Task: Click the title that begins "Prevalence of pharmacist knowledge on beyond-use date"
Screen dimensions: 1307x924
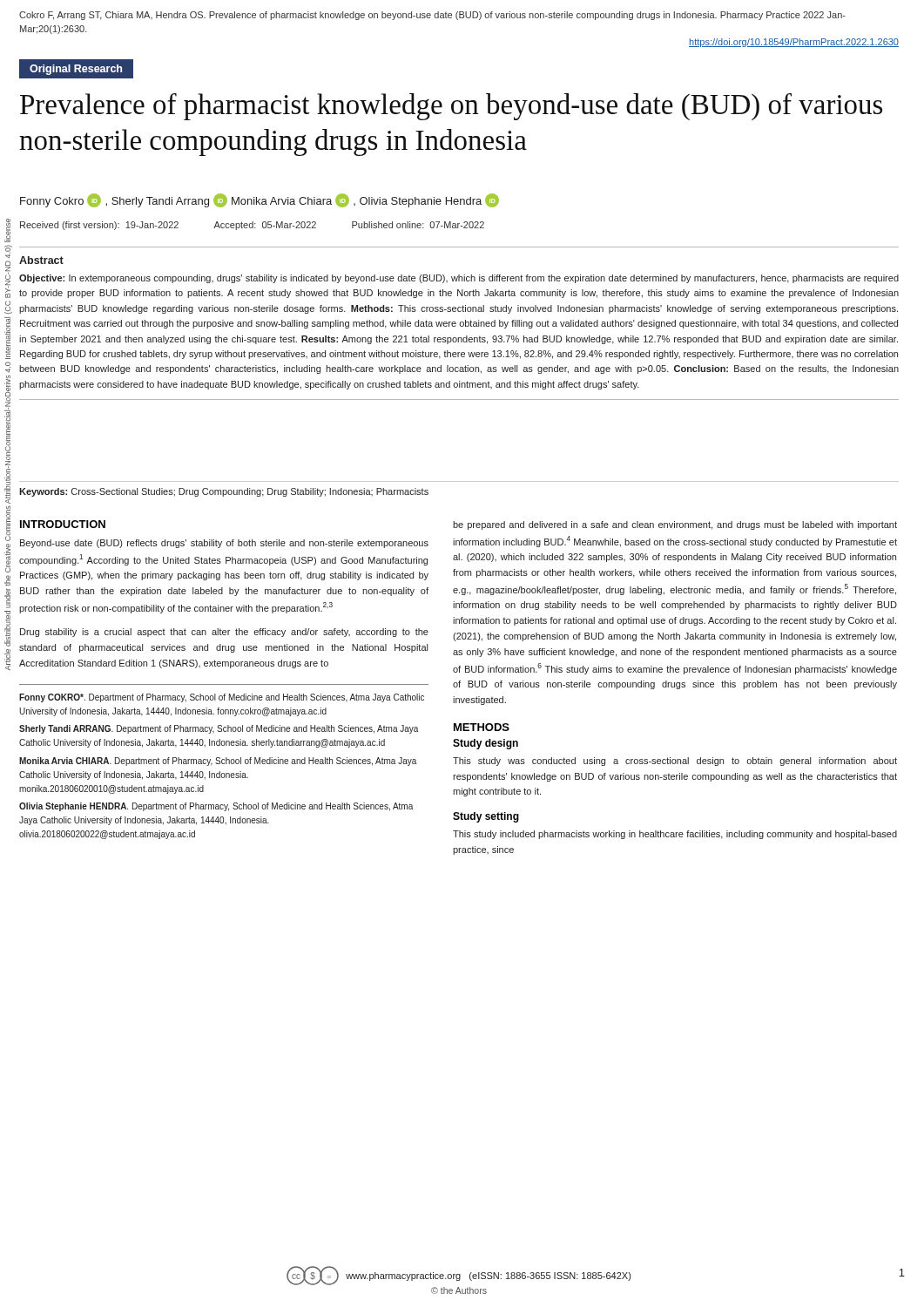Action: pyautogui.click(x=451, y=123)
